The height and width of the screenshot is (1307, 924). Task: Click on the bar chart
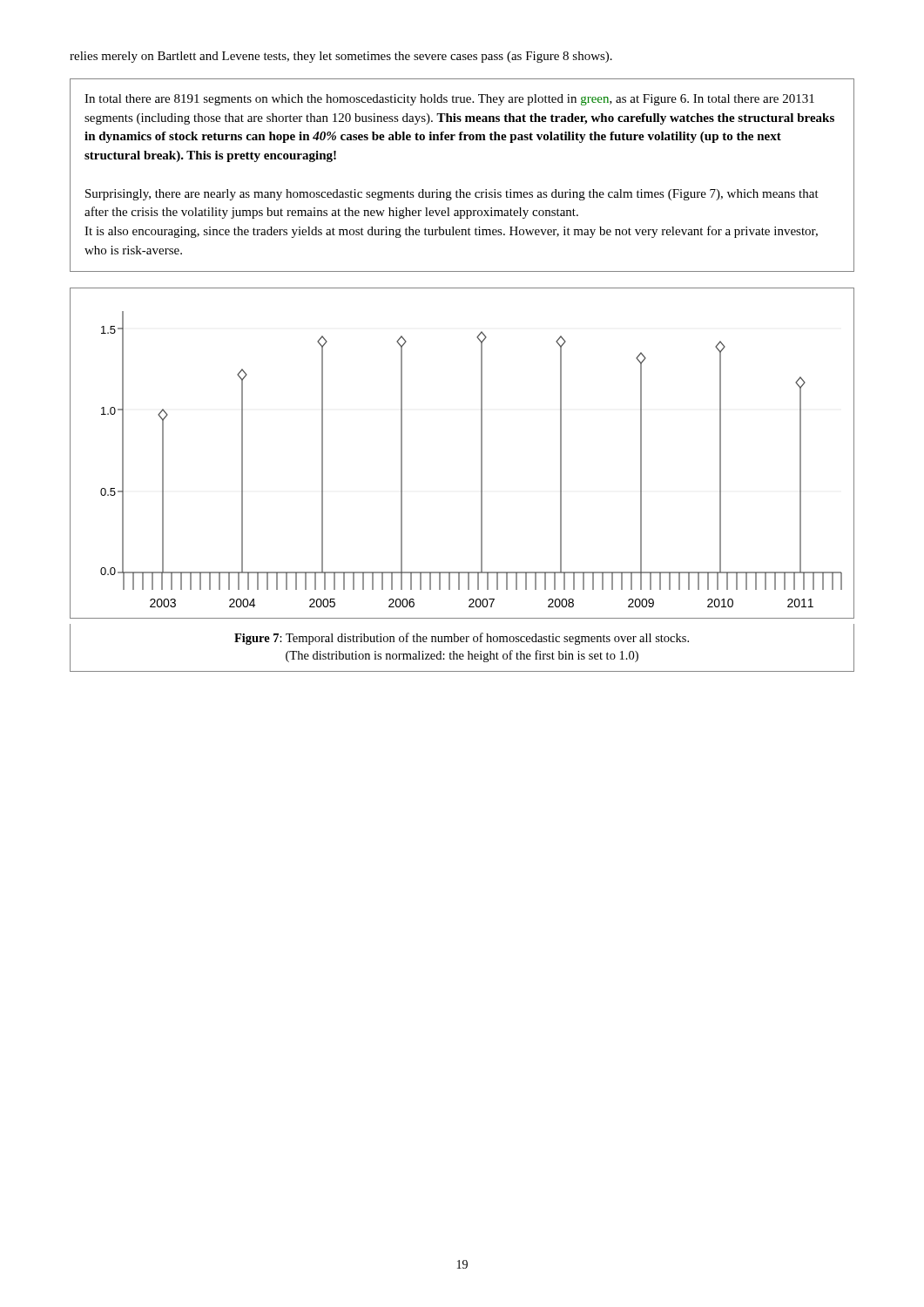462,453
